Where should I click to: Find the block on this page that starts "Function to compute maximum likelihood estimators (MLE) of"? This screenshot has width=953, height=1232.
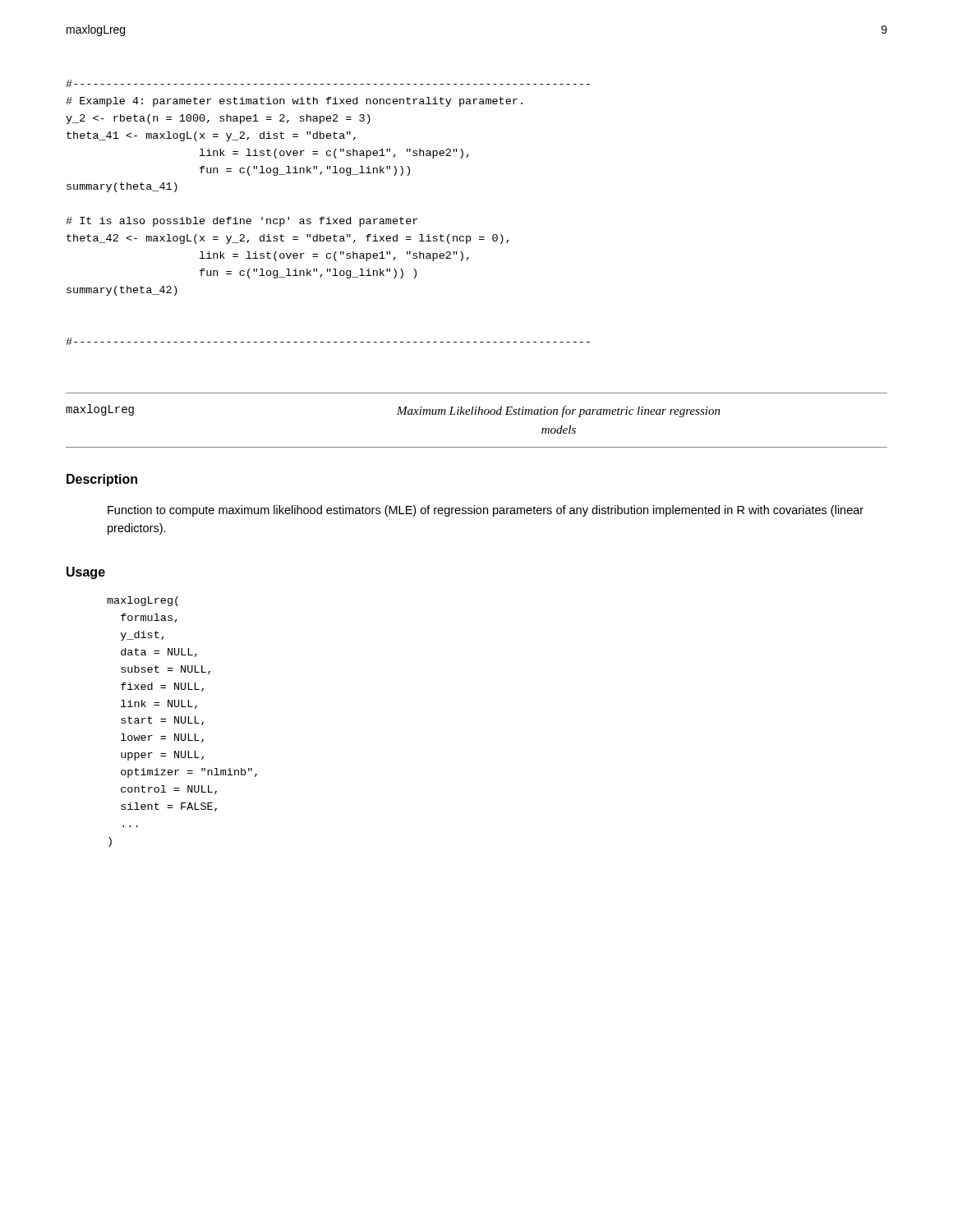point(485,519)
